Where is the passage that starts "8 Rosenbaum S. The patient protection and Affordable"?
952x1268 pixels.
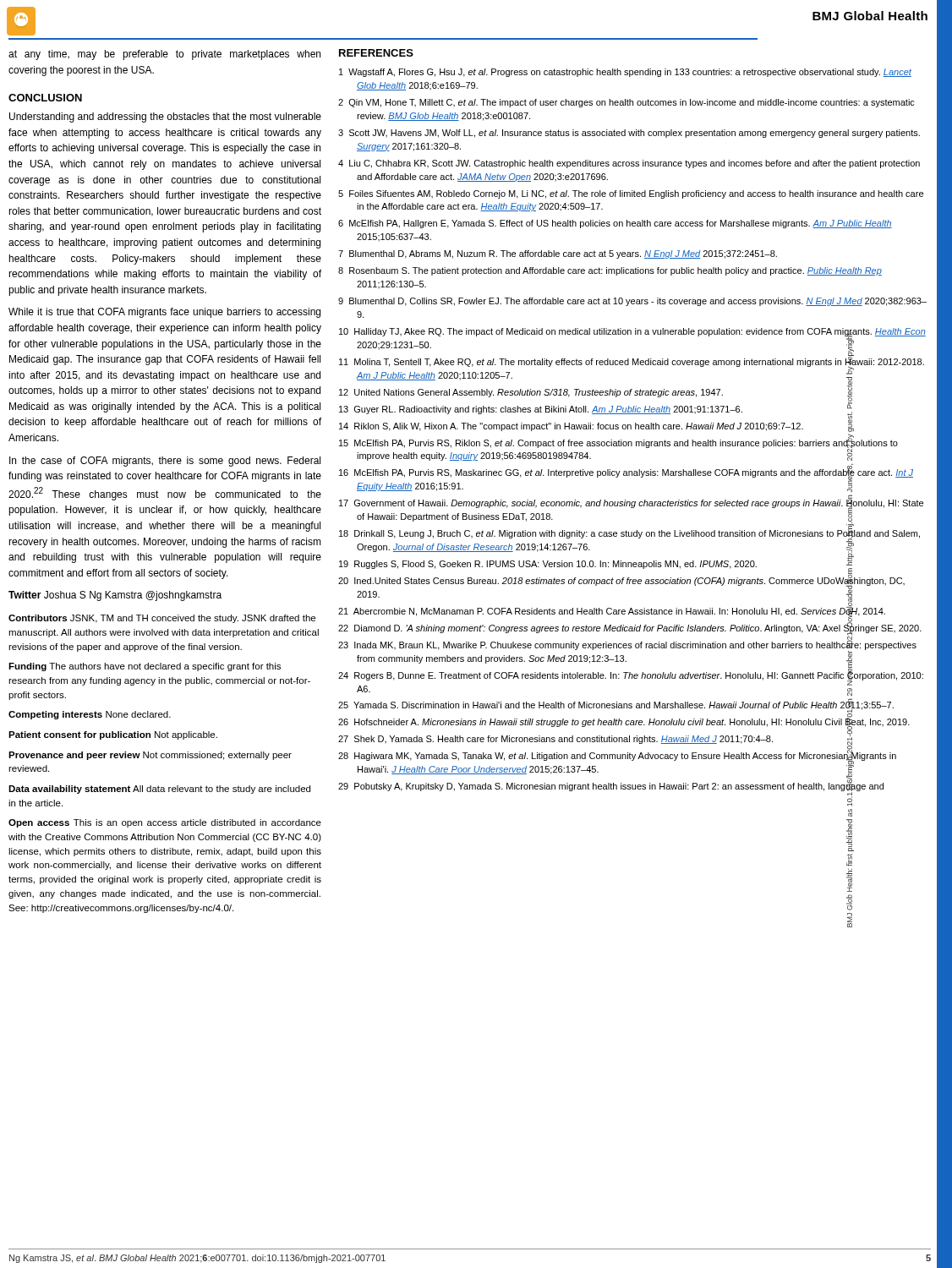click(610, 277)
